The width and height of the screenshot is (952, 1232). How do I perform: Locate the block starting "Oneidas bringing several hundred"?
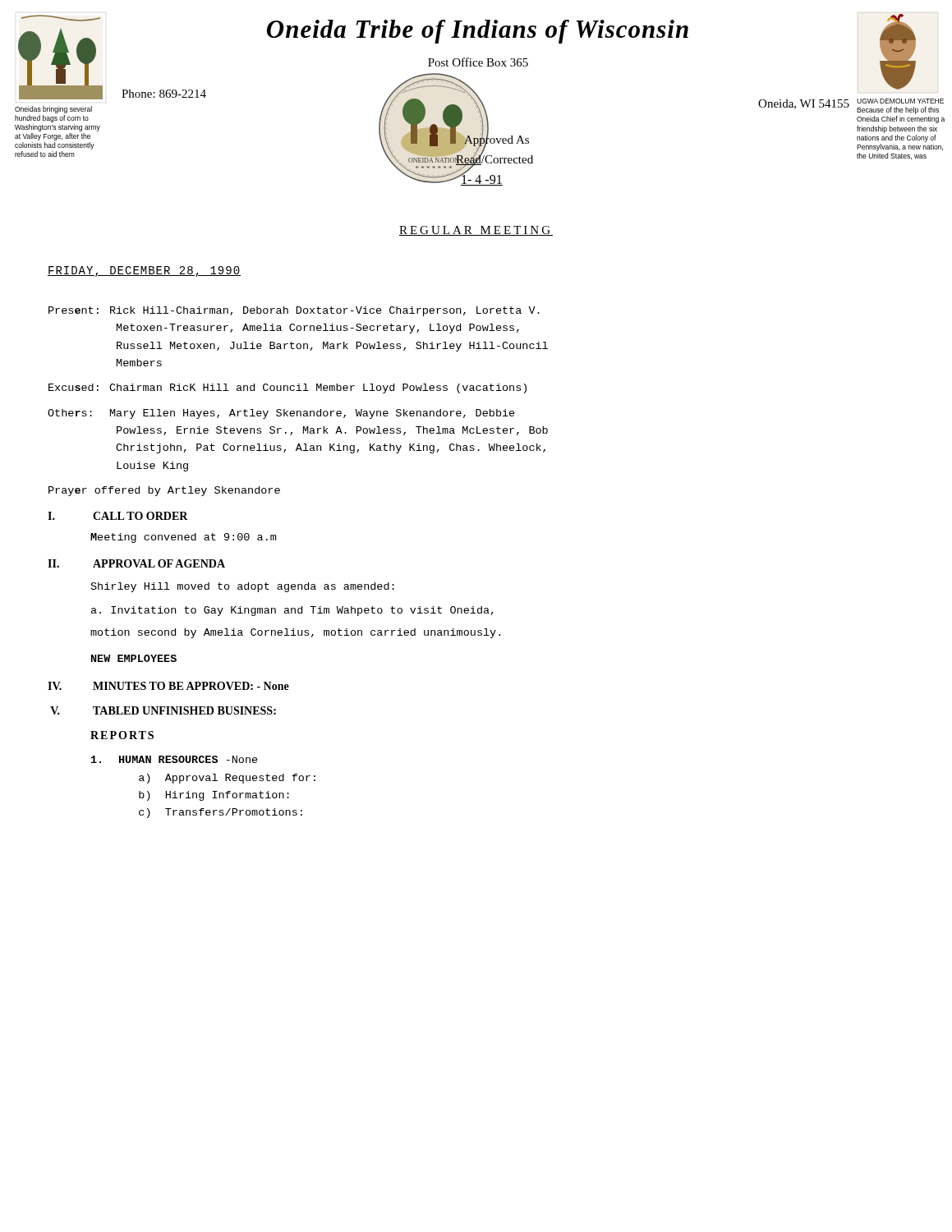(x=57, y=132)
